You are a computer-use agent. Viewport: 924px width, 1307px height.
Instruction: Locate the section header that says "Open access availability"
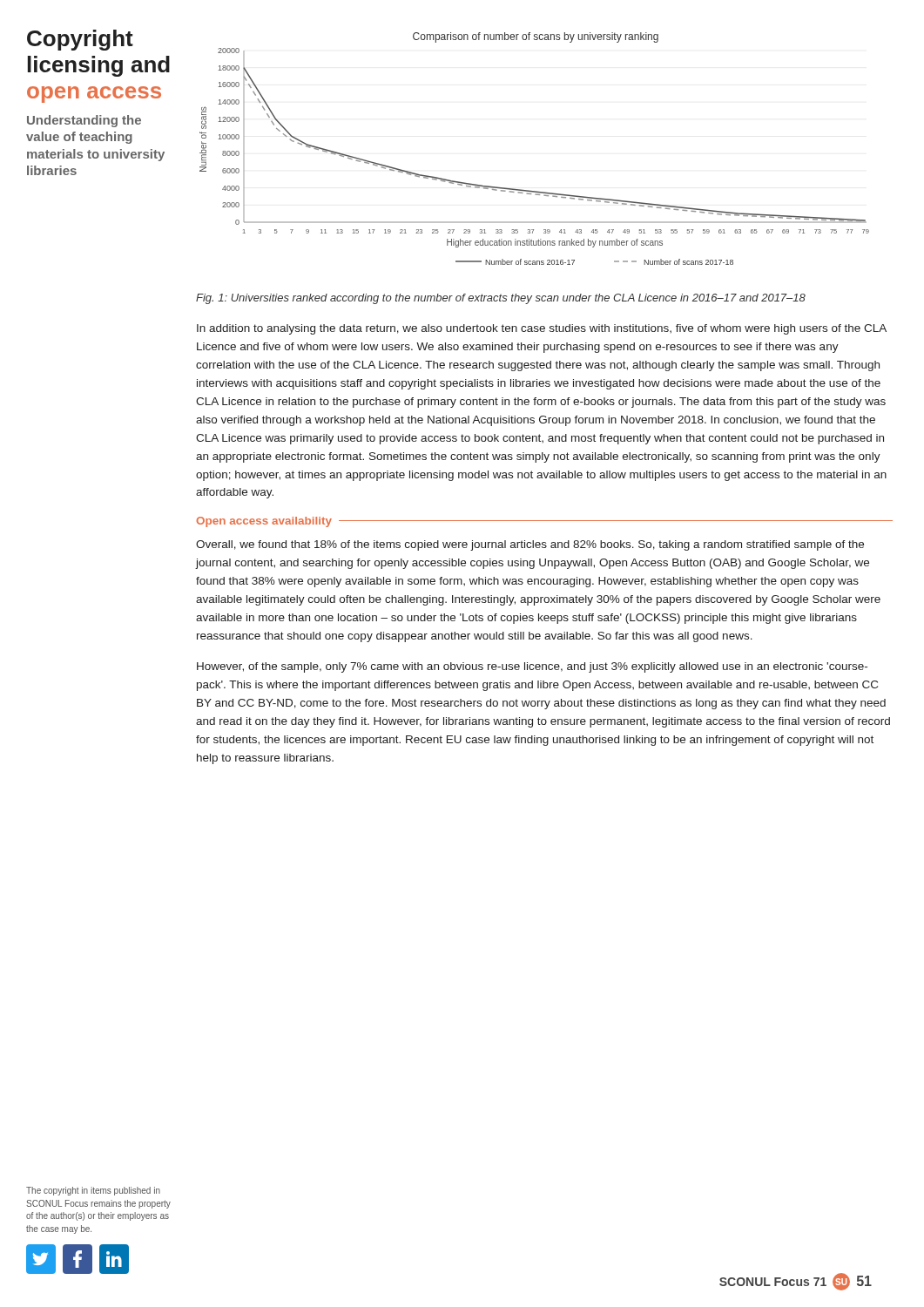point(544,521)
